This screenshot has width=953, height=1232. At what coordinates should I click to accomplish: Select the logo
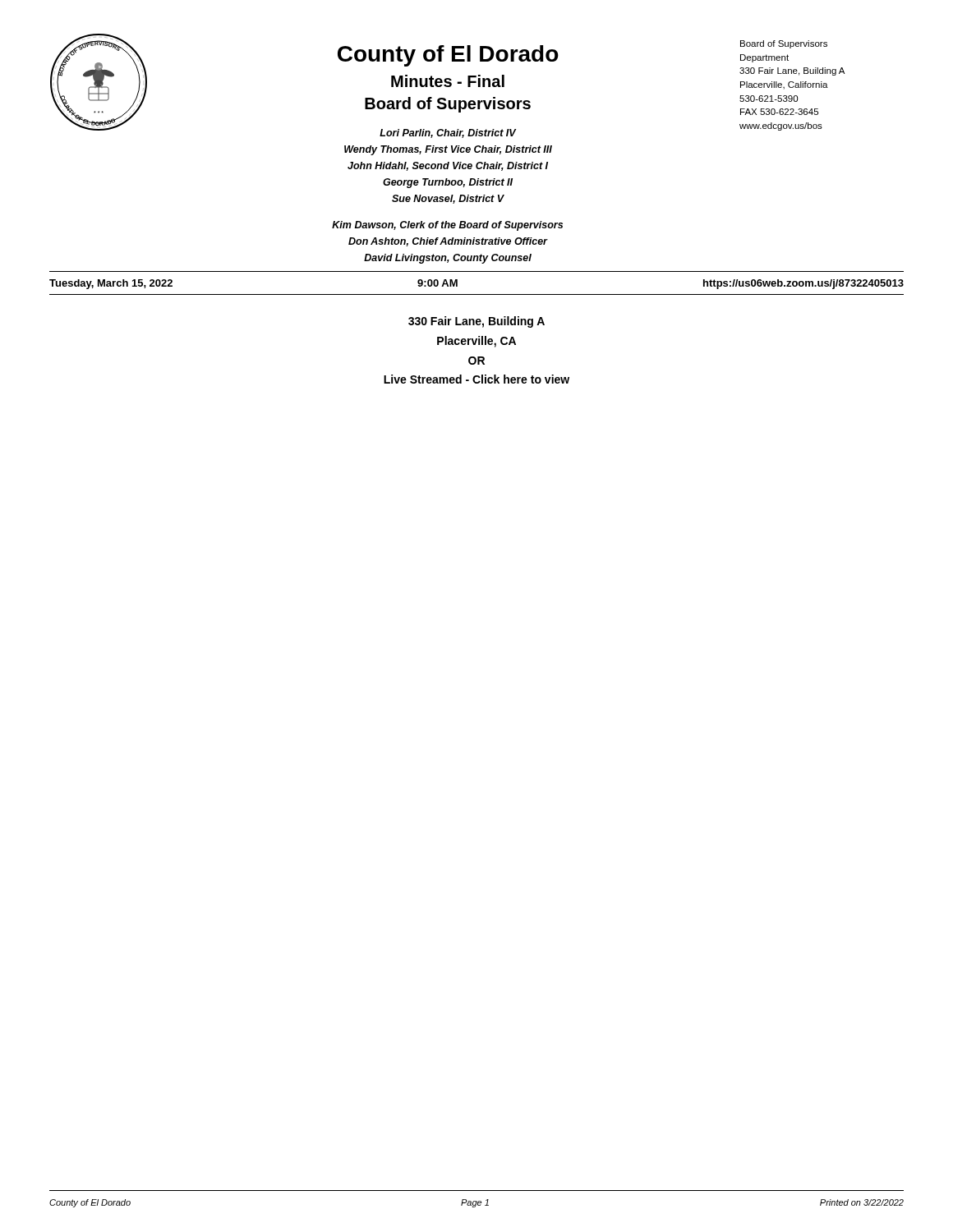pyautogui.click(x=103, y=84)
